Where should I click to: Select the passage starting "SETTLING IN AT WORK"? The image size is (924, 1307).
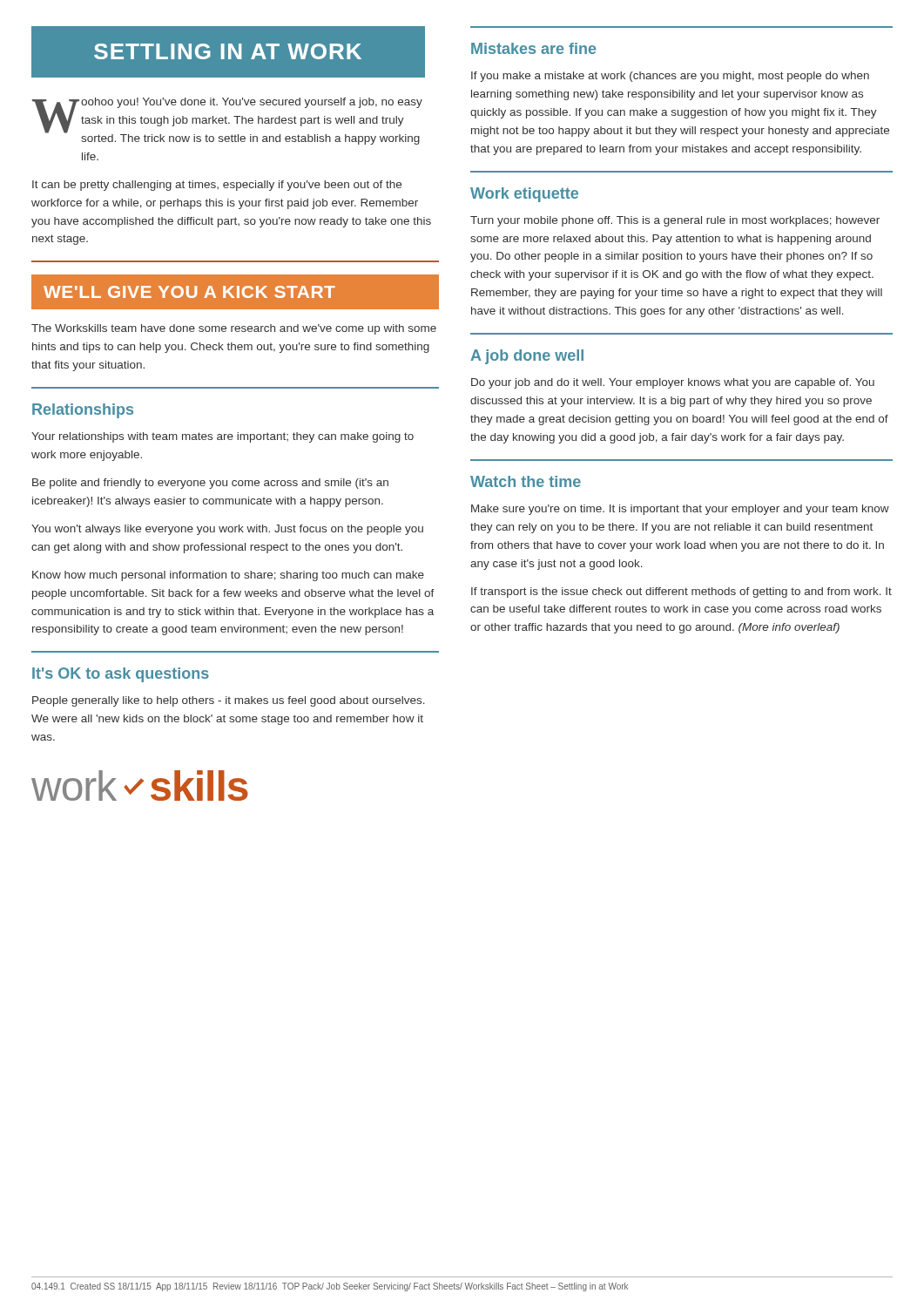[228, 51]
